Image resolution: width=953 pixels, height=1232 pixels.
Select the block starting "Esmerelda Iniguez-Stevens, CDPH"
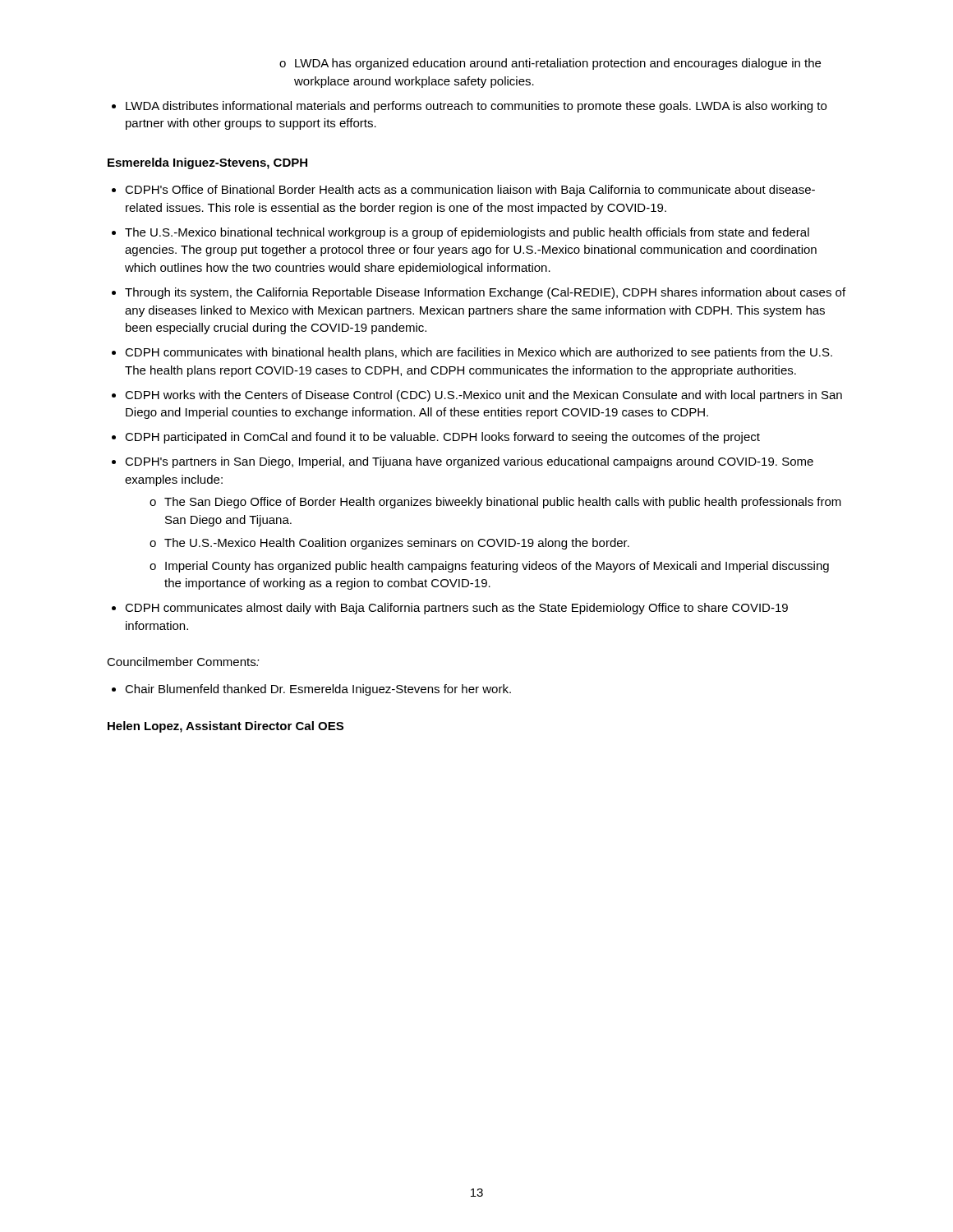point(207,162)
